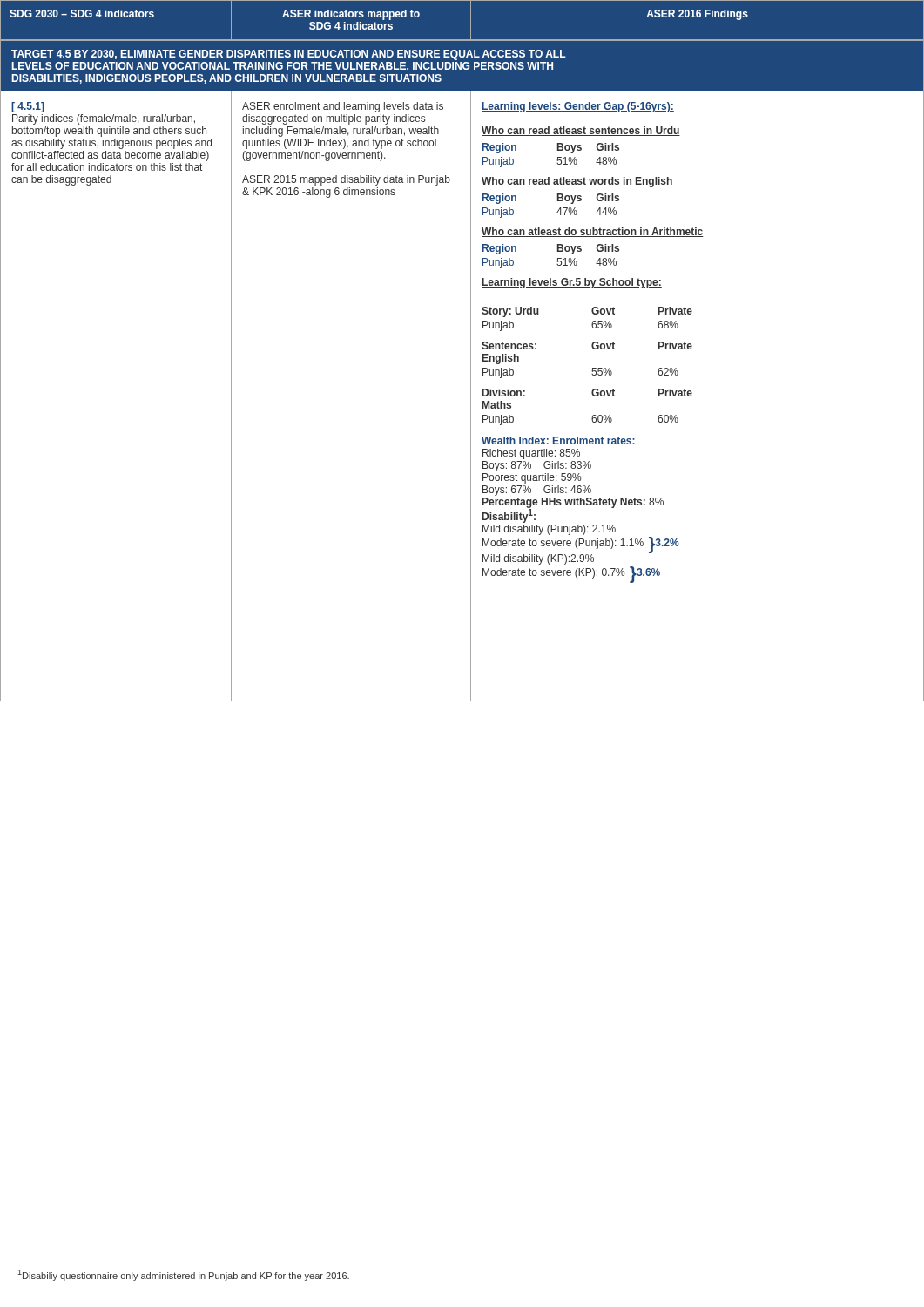The width and height of the screenshot is (924, 1307).
Task: Select the text block that reads "ASER enrolment and"
Action: pos(346,149)
